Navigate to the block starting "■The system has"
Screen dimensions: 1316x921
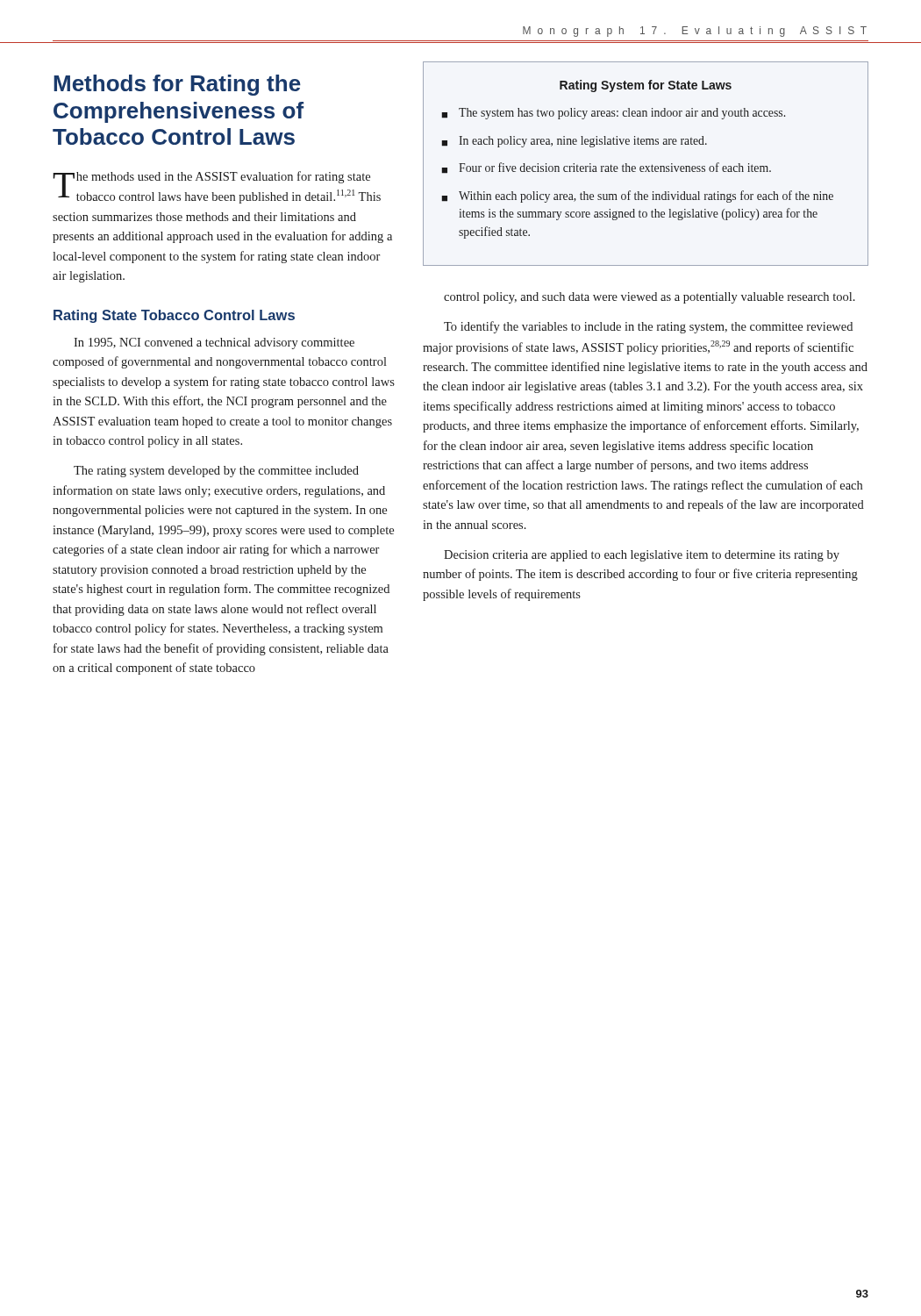tap(614, 114)
